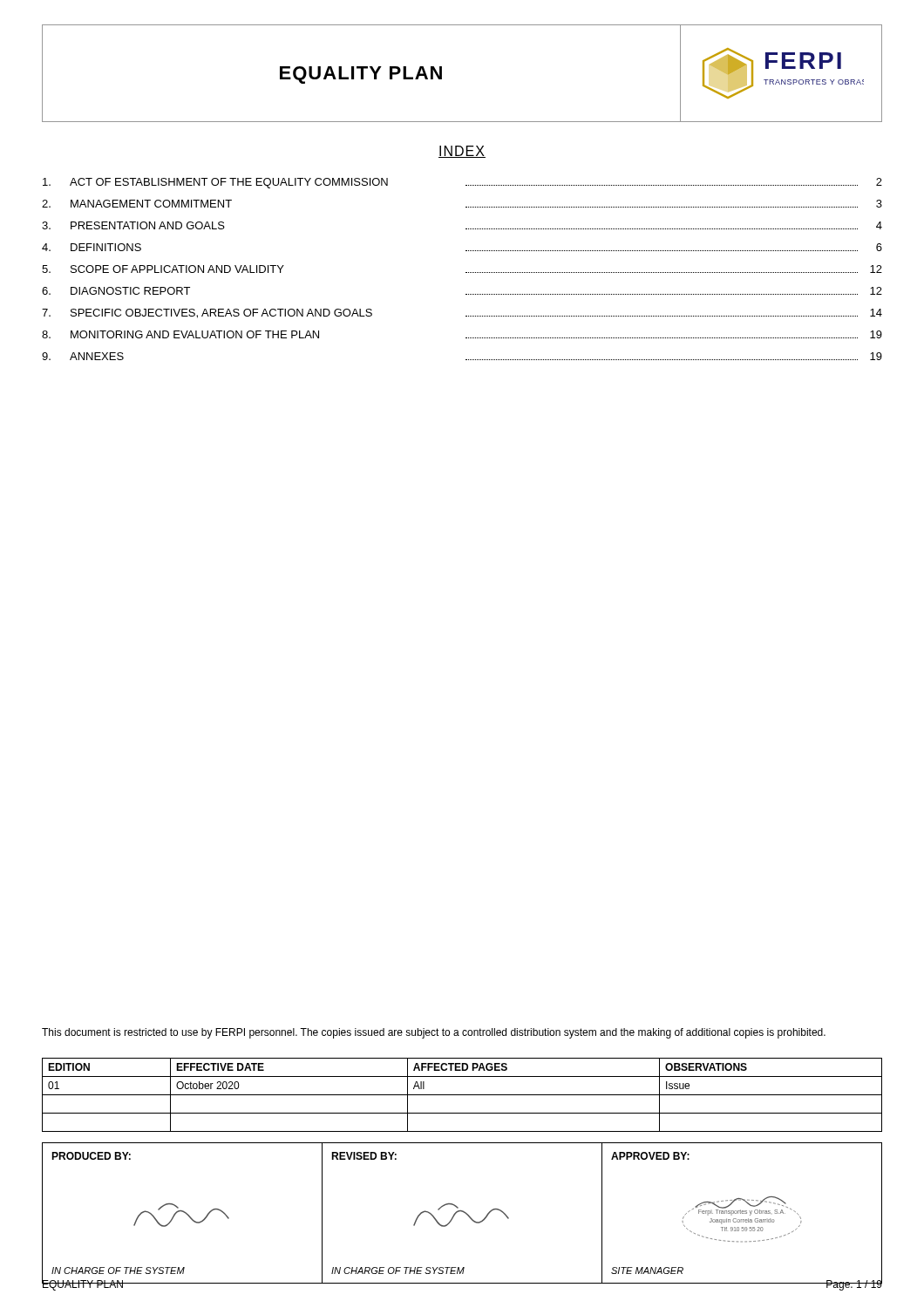
Task: Select the table that reads "PRODUCED BY: IN CHARGE OF"
Action: coord(462,1213)
